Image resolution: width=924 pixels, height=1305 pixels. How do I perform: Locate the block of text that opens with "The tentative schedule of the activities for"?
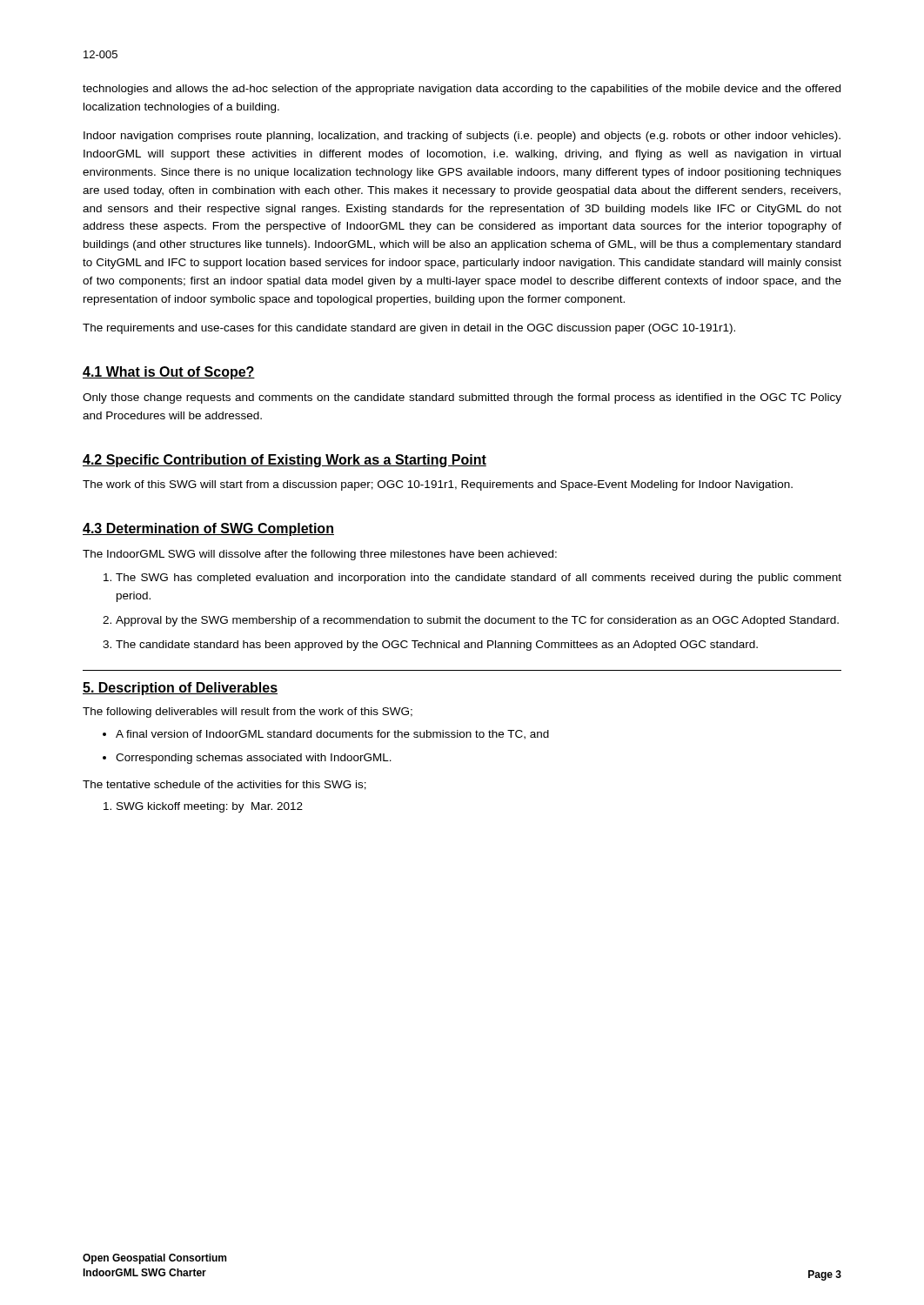click(x=224, y=785)
